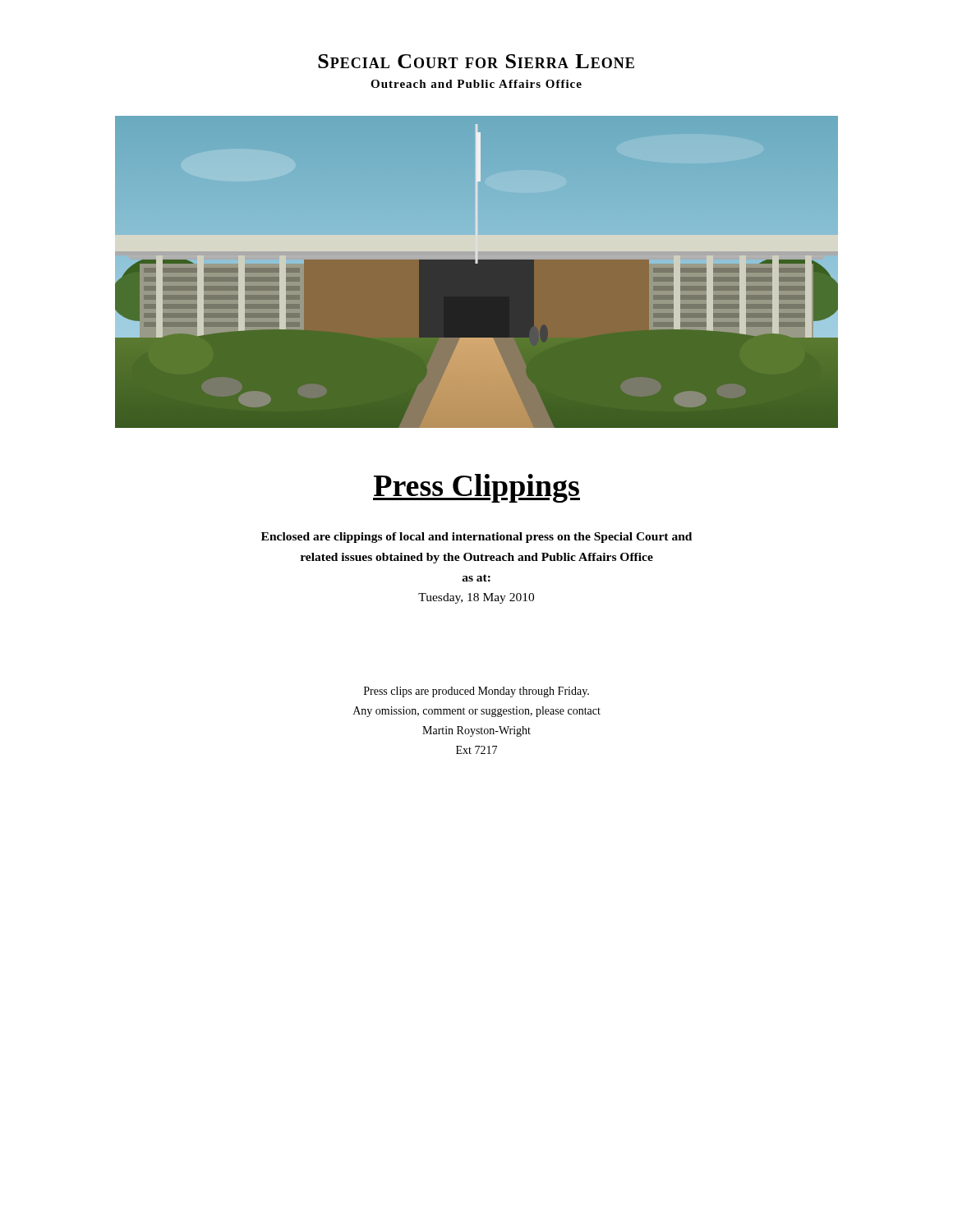Find the photo

pyautogui.click(x=476, y=272)
